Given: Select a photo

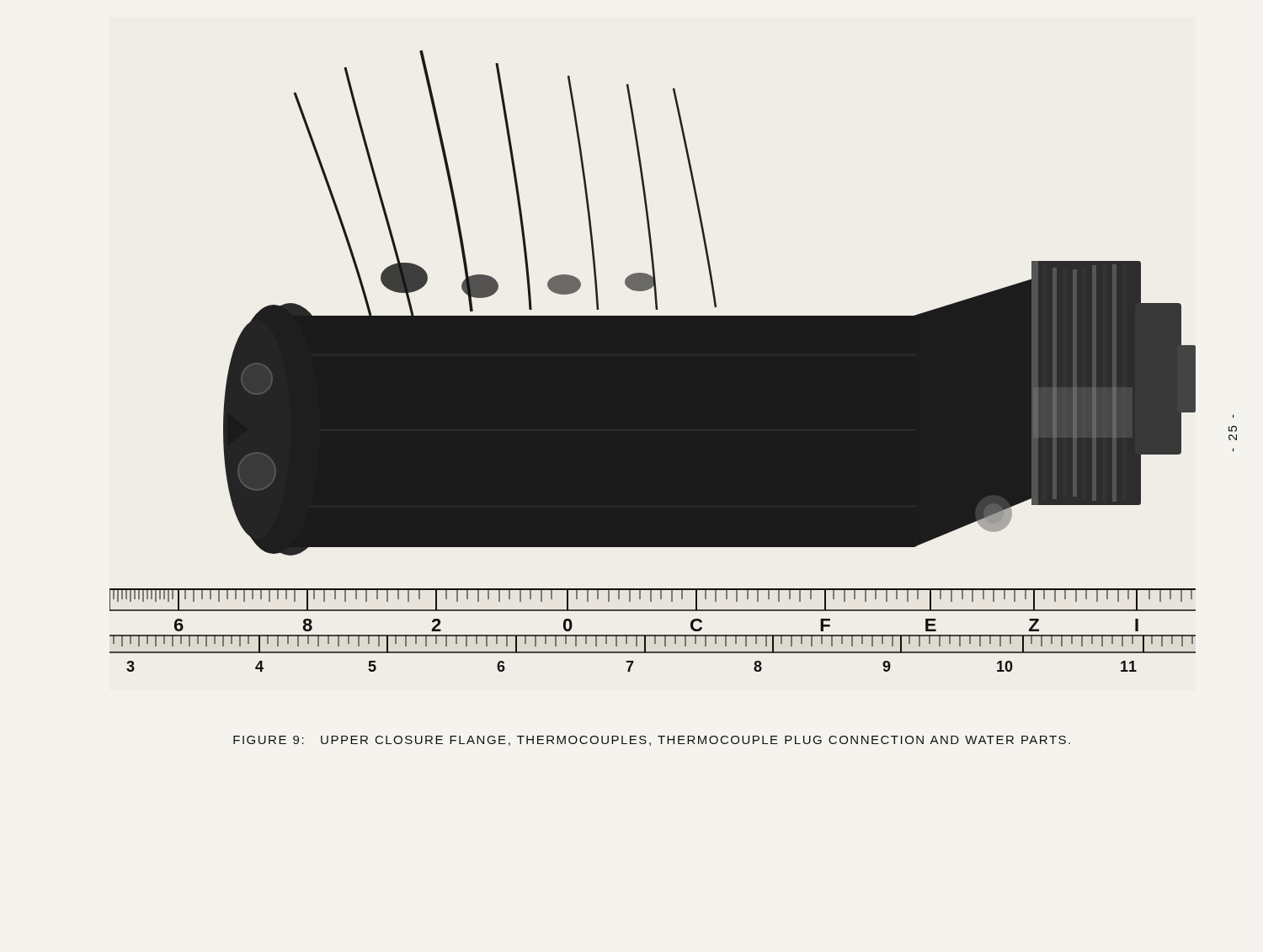Looking at the screenshot, I should point(653,354).
